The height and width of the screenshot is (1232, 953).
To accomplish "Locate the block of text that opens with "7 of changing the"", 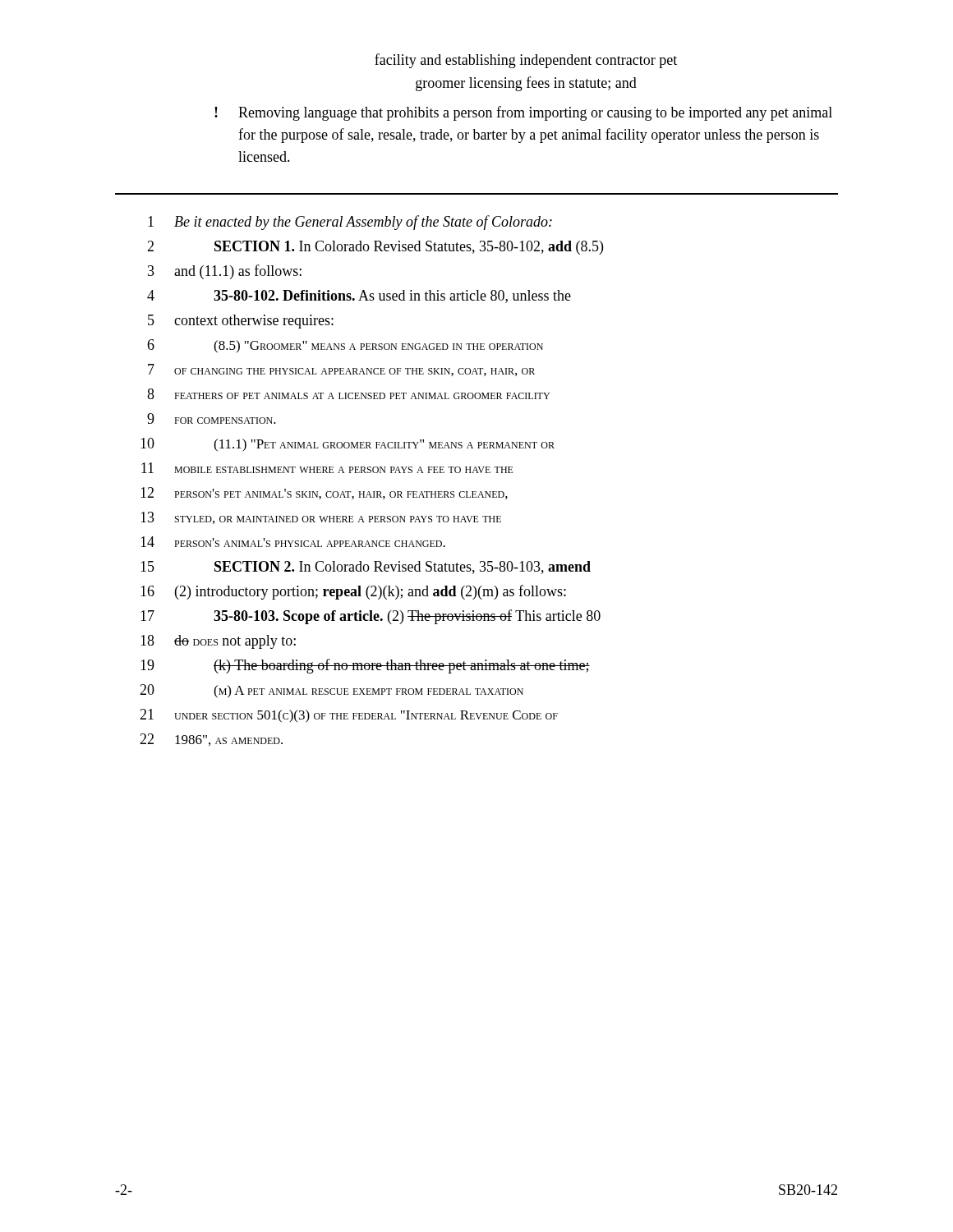I will tap(476, 370).
